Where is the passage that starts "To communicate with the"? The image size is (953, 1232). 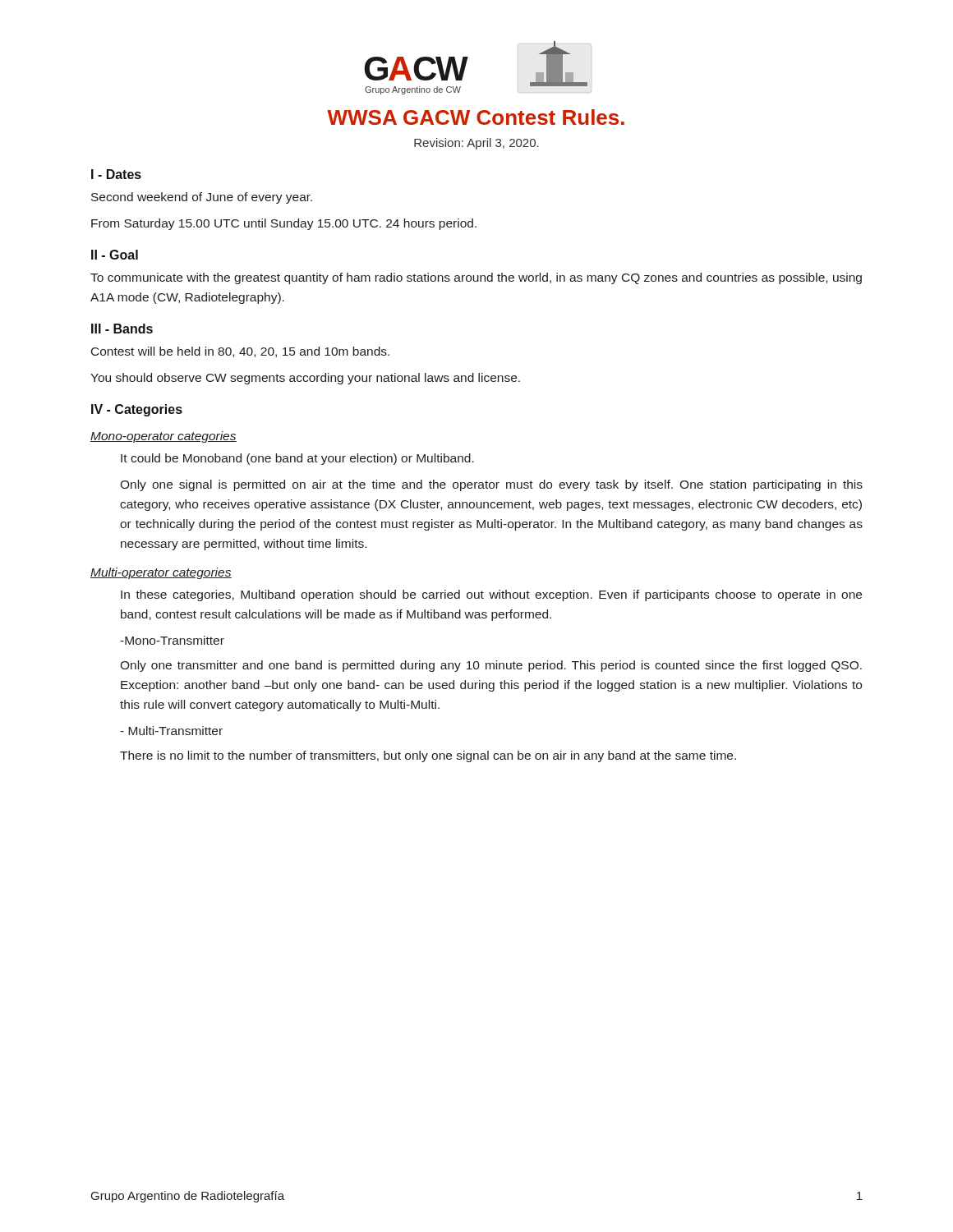pos(476,287)
